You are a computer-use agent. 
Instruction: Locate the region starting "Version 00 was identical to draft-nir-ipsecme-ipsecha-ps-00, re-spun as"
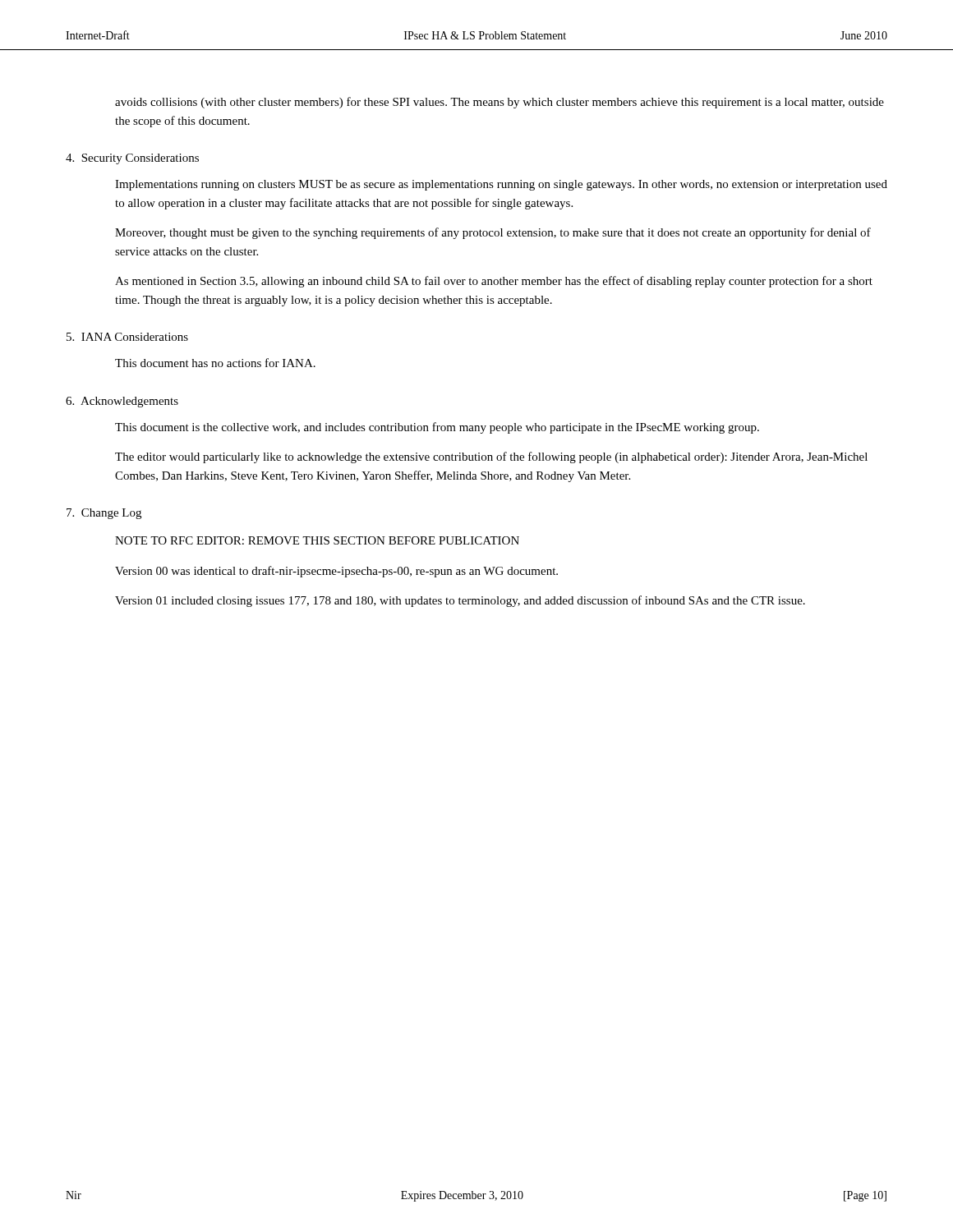(337, 570)
